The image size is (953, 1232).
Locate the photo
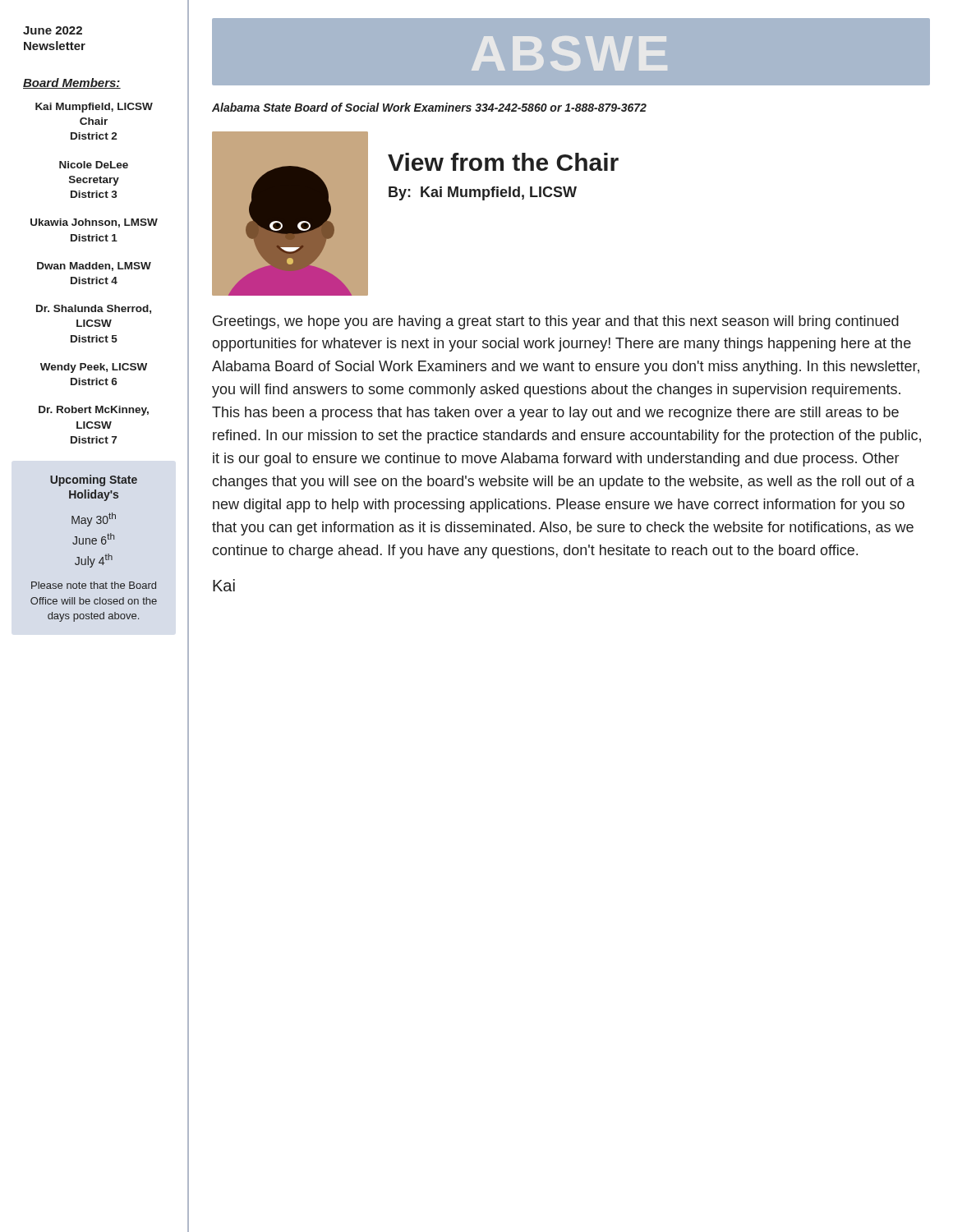point(290,213)
